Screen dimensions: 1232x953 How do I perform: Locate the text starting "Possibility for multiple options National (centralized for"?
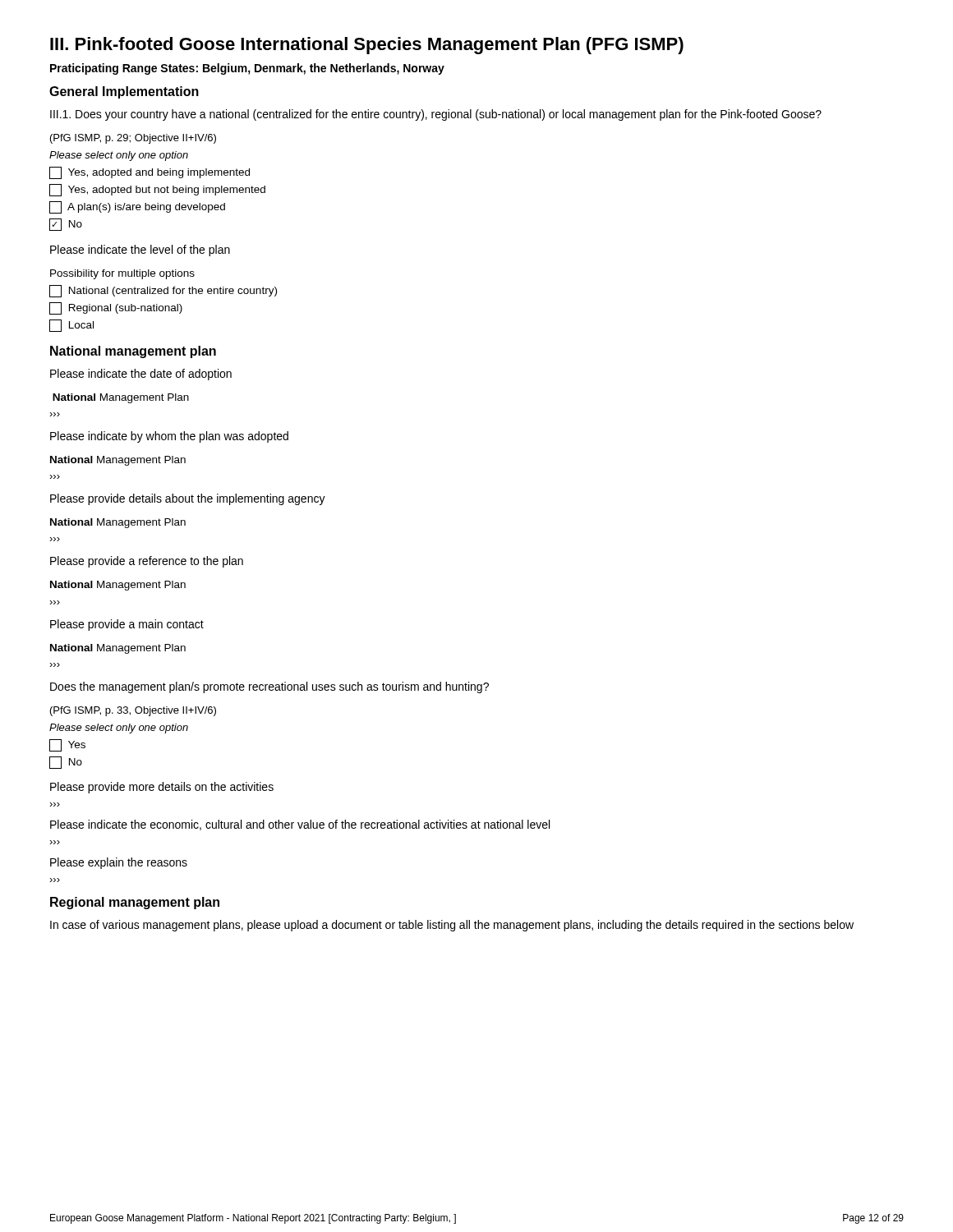[122, 274]
